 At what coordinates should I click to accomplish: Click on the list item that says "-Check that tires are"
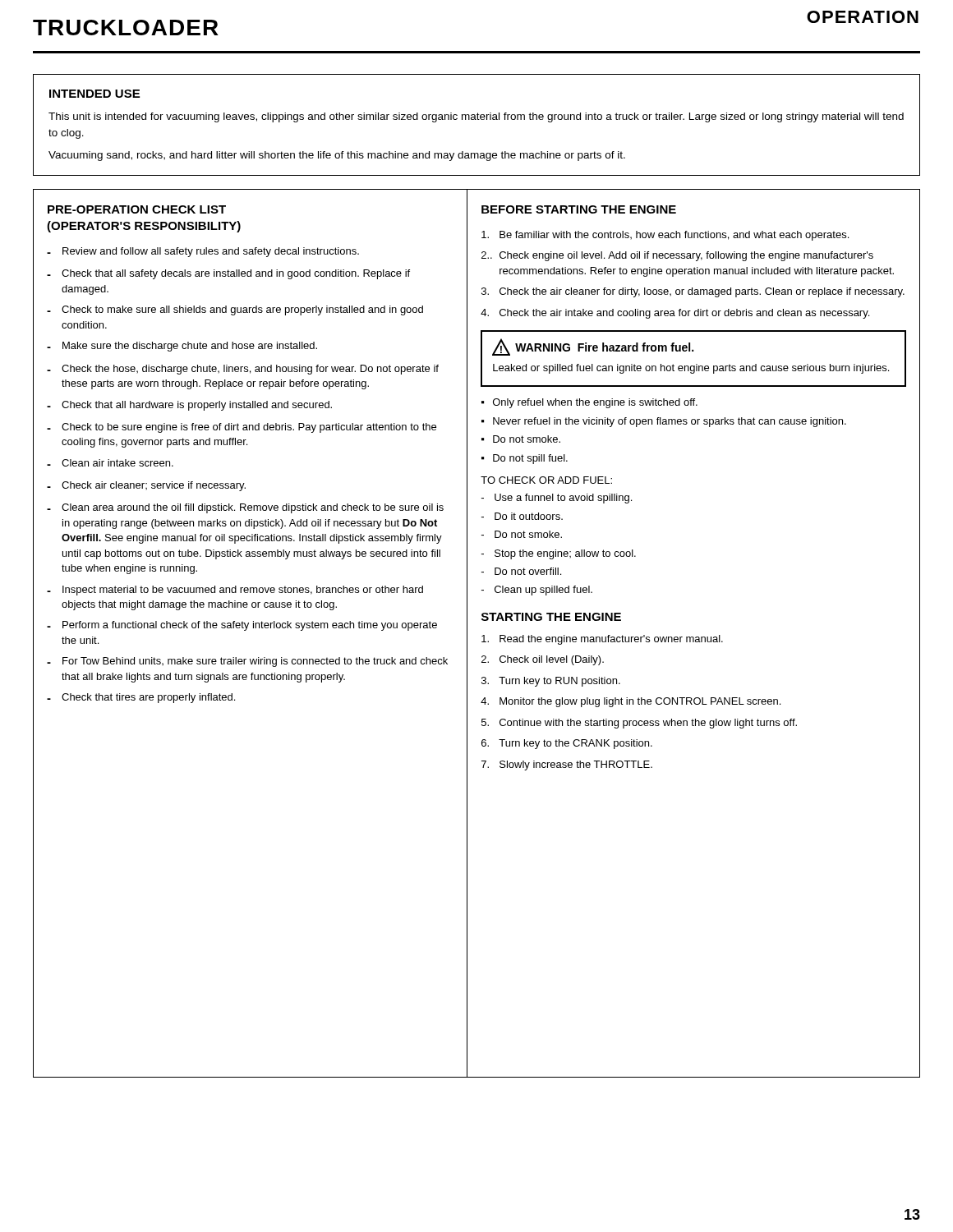(x=141, y=698)
